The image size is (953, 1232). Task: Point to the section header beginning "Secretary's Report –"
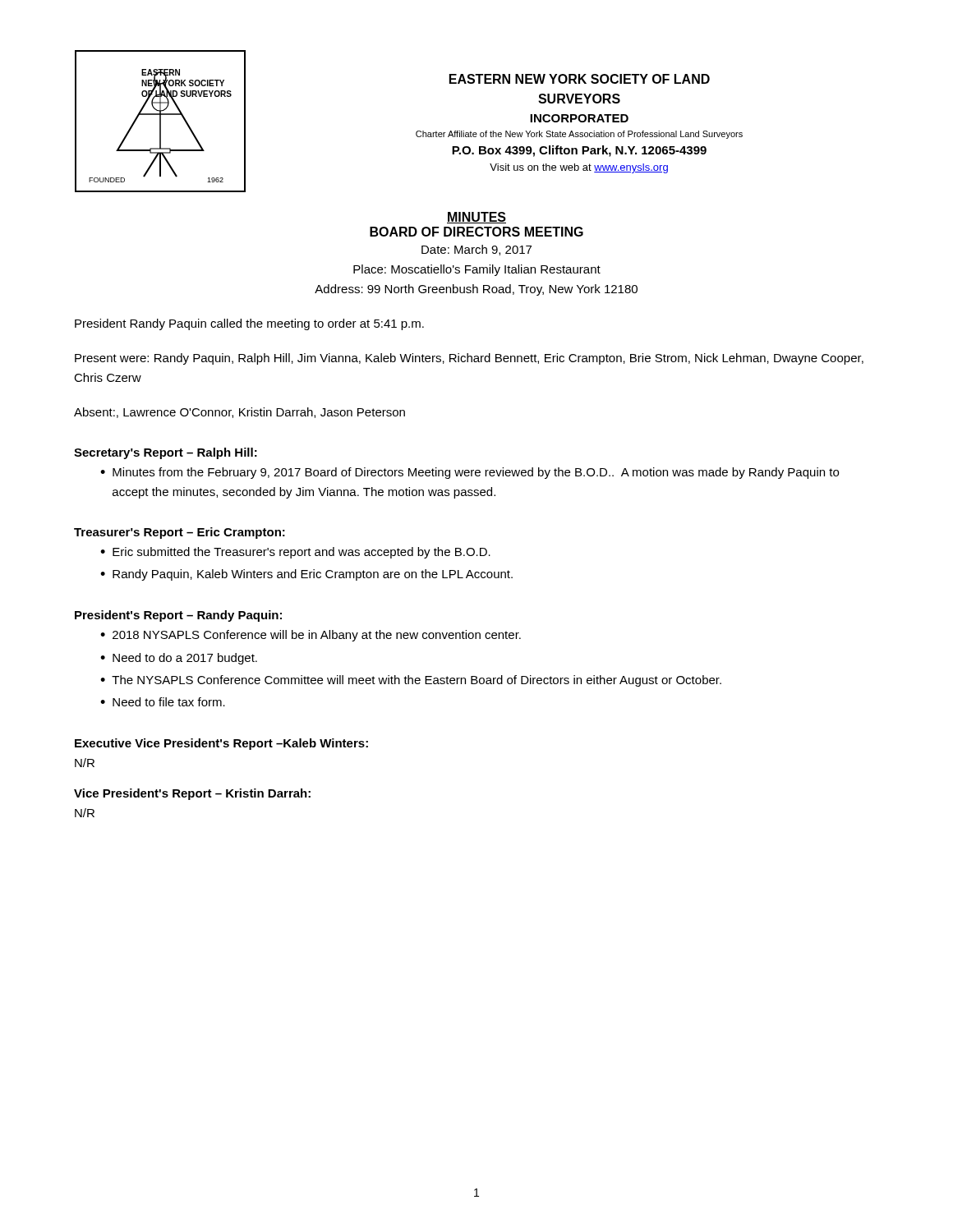coord(166,452)
